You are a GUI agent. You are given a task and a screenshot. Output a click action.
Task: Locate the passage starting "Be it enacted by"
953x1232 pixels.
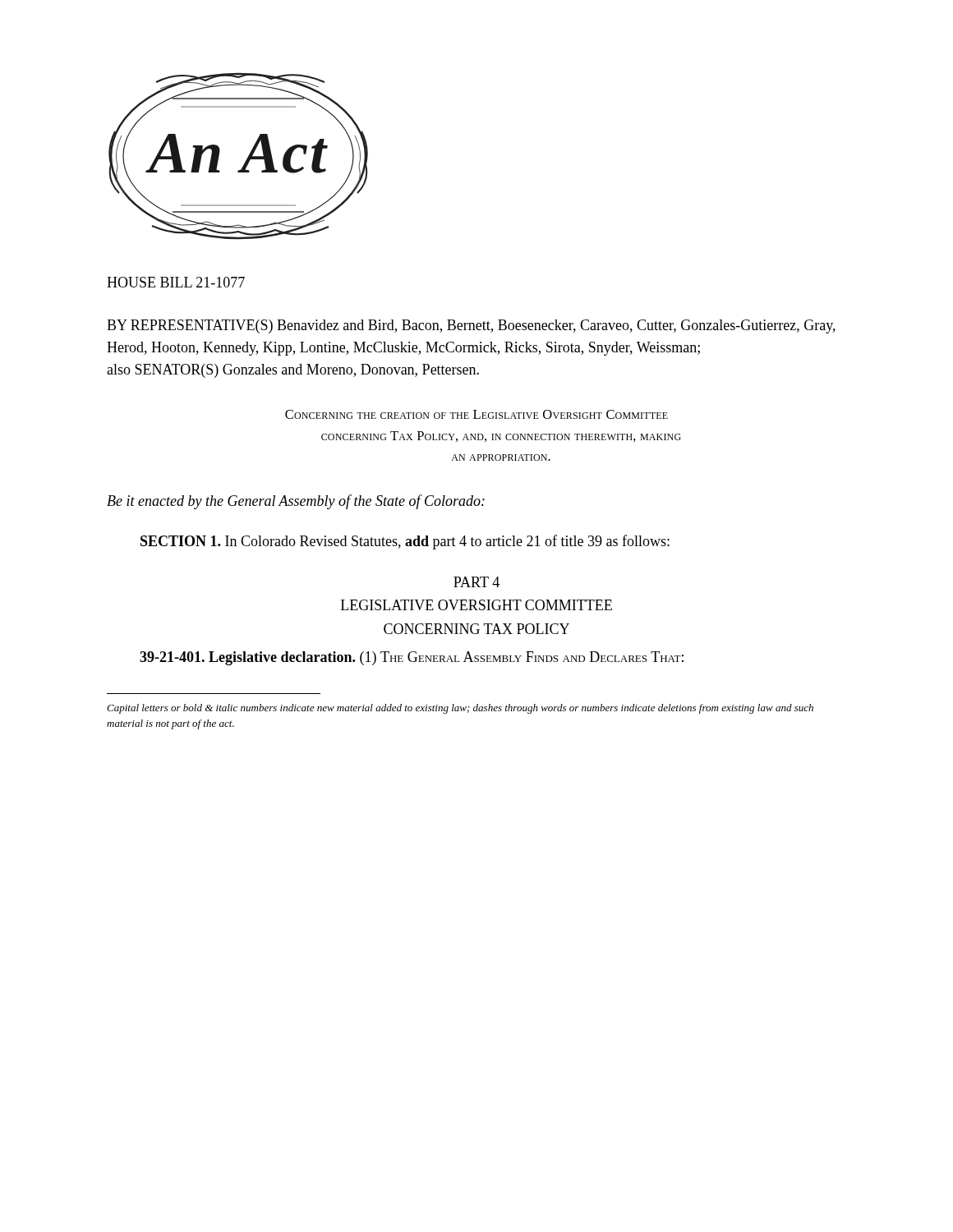click(296, 501)
